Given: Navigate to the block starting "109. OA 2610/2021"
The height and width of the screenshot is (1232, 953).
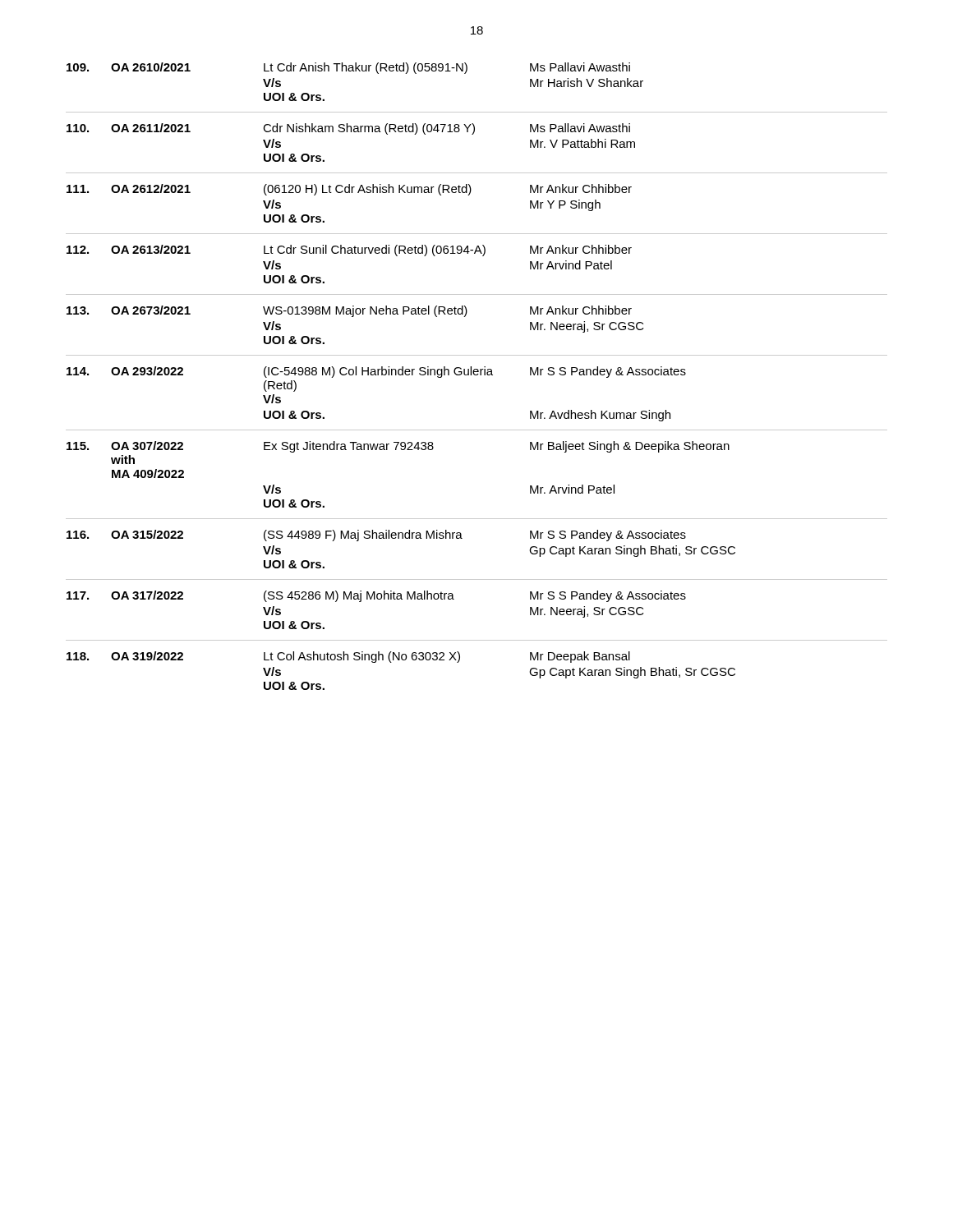Looking at the screenshot, I should tap(348, 68).
